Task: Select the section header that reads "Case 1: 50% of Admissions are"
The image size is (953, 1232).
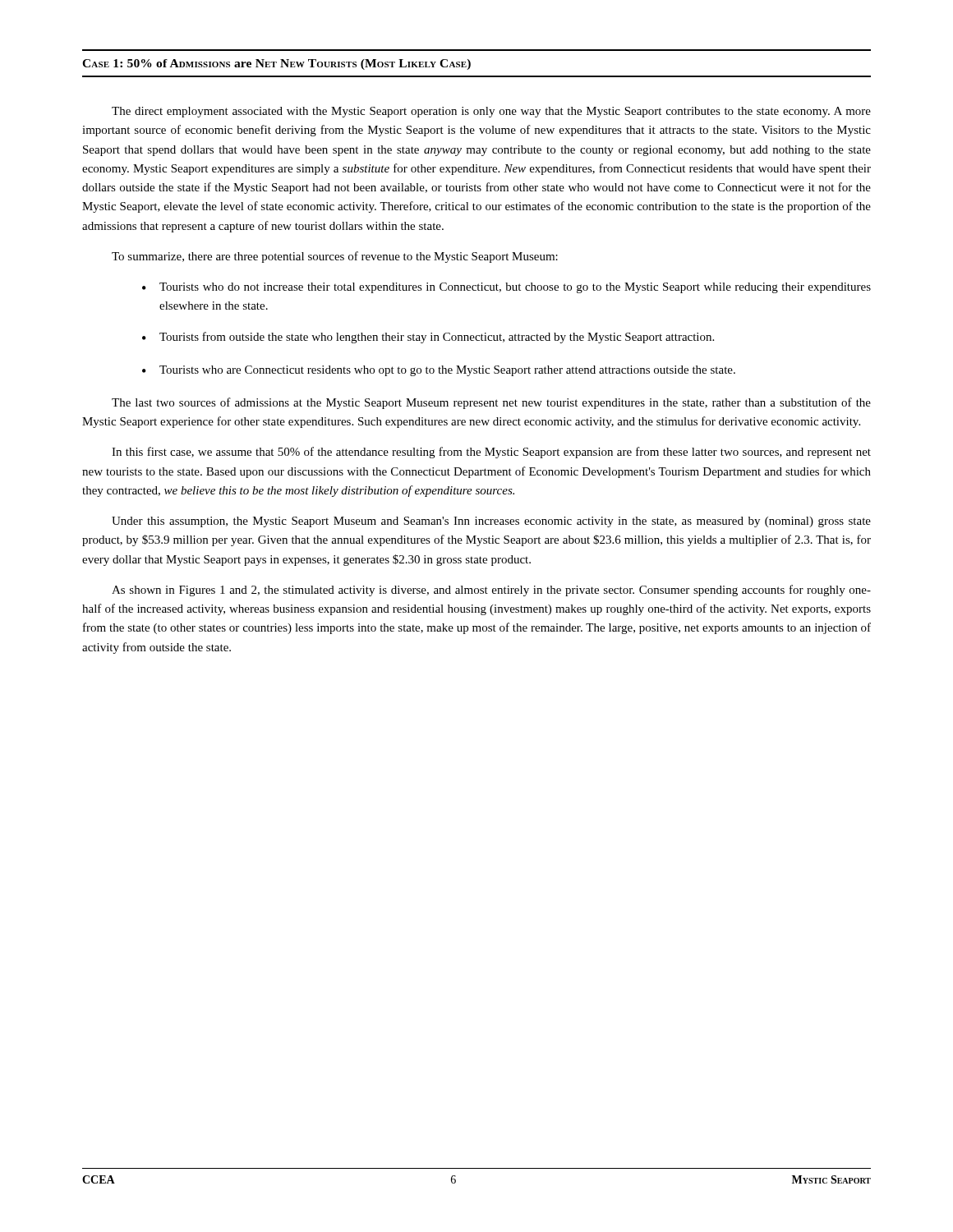Action: 277,63
